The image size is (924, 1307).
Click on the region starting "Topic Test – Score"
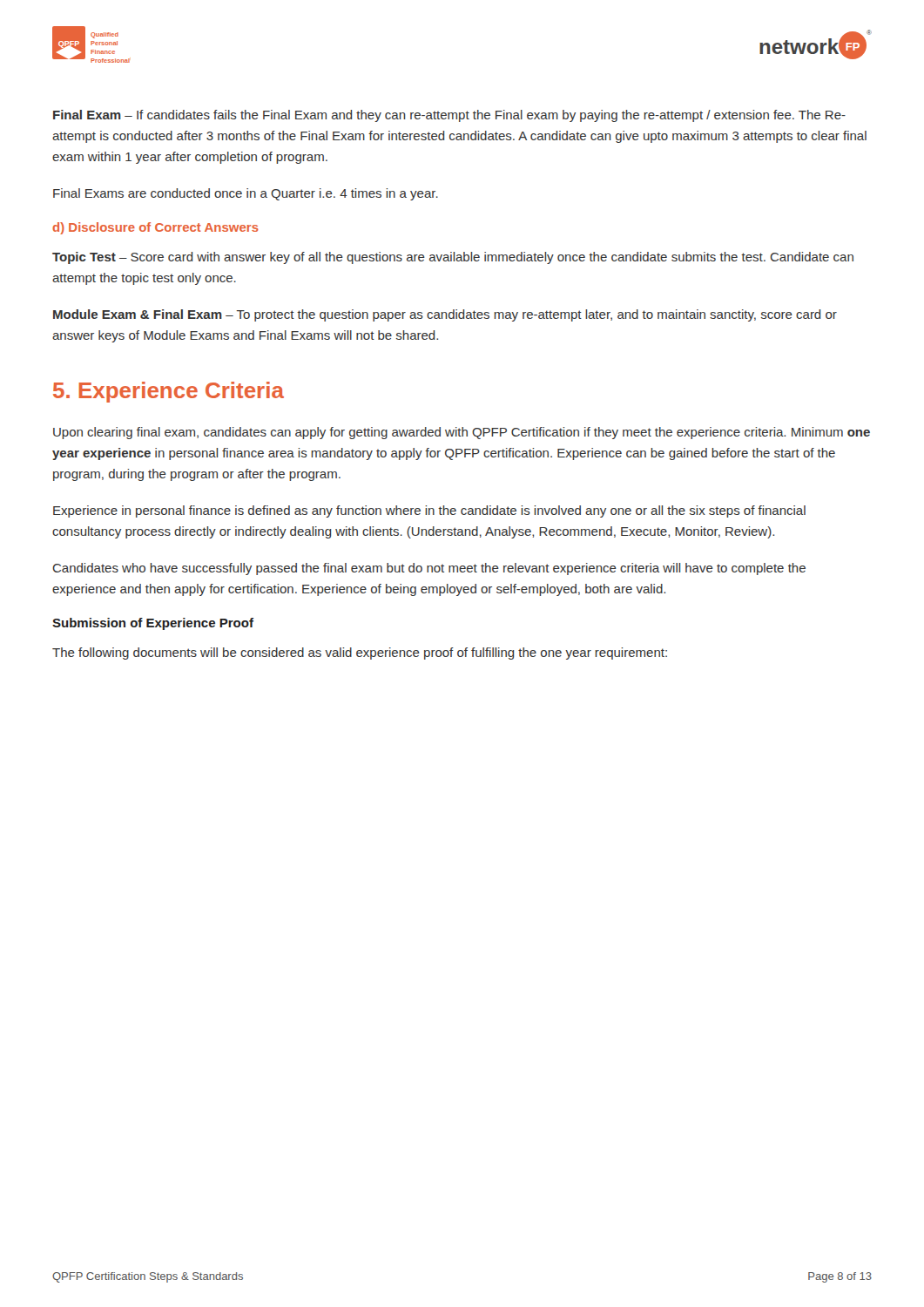click(x=453, y=267)
